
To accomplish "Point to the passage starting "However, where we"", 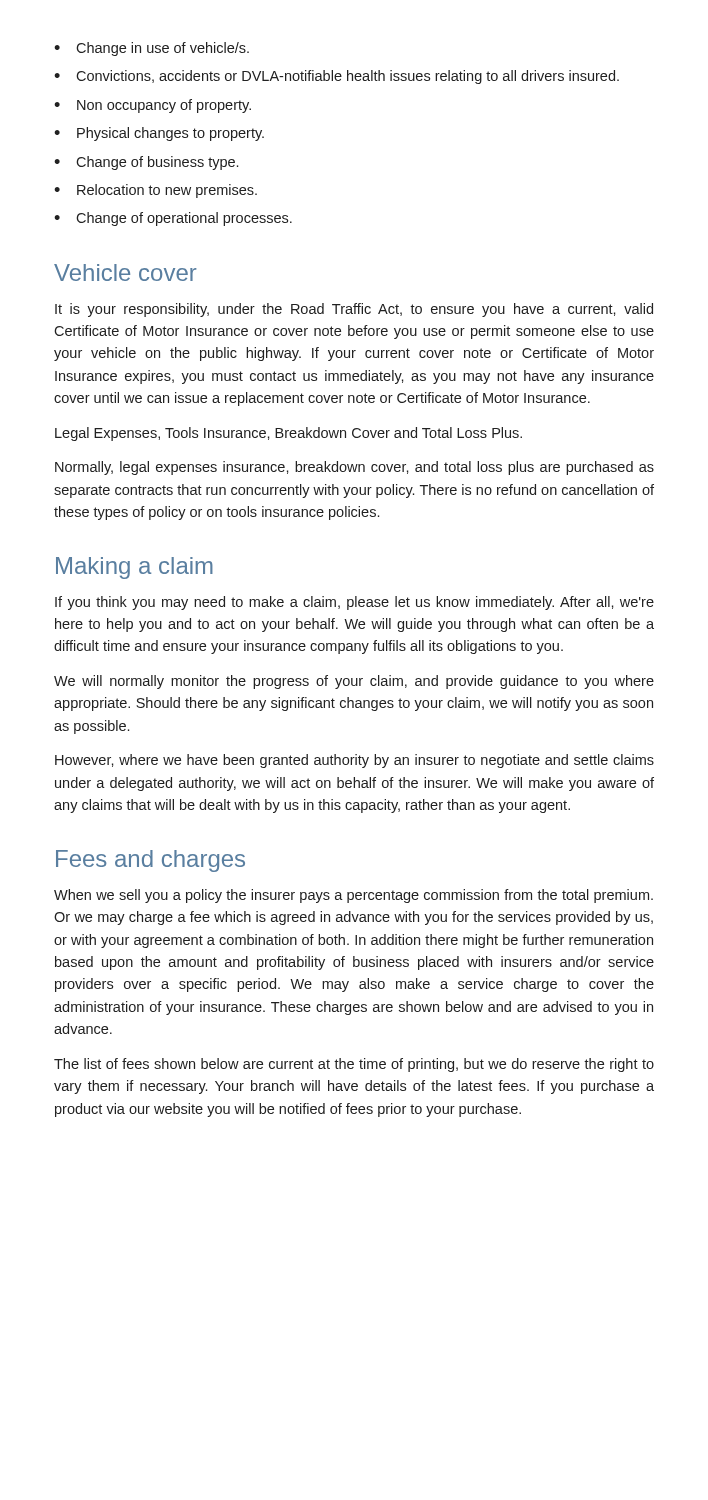I will tap(354, 783).
